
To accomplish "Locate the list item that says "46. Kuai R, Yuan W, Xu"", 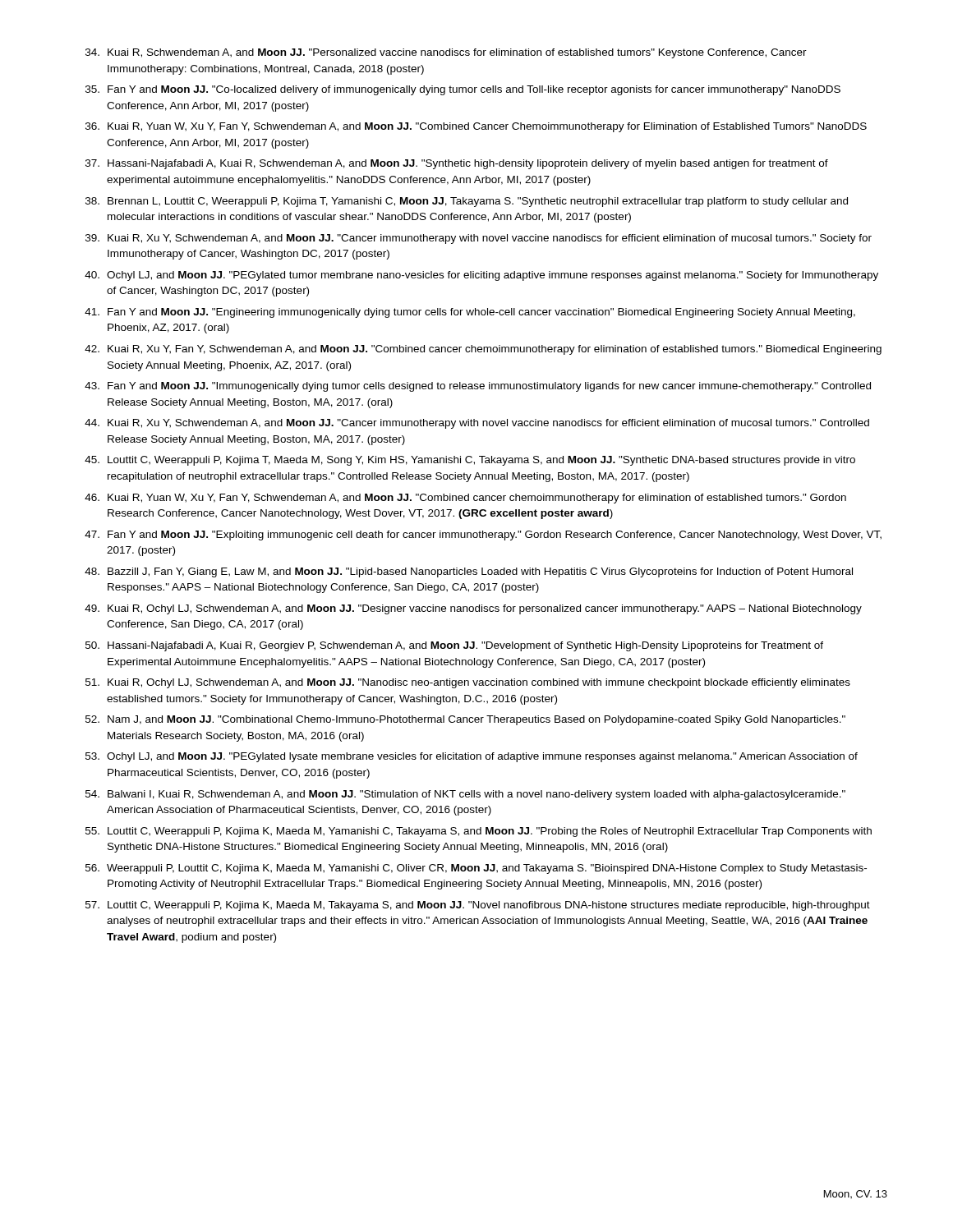I will (x=476, y=505).
